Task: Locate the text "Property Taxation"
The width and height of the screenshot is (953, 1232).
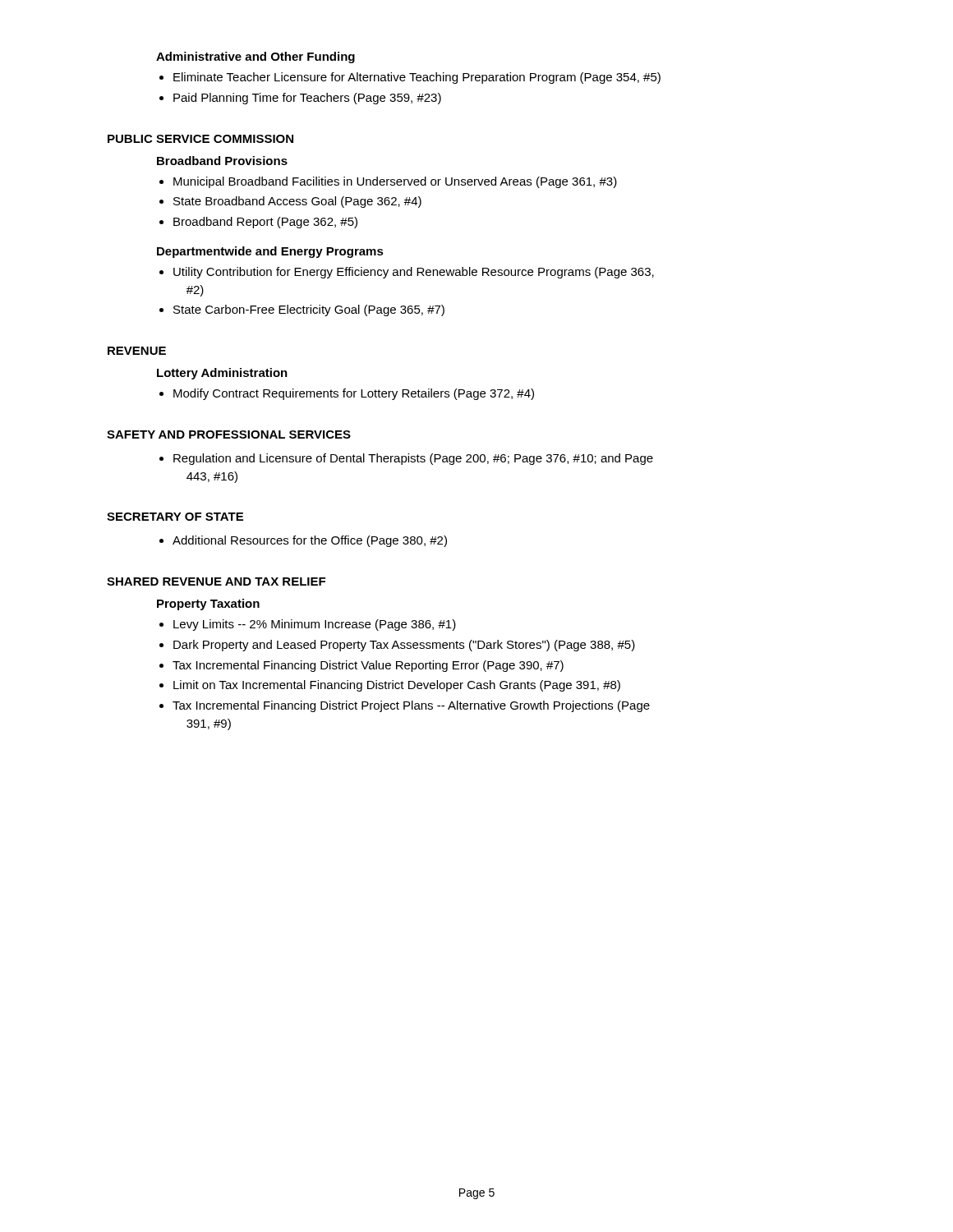Action: 208,603
